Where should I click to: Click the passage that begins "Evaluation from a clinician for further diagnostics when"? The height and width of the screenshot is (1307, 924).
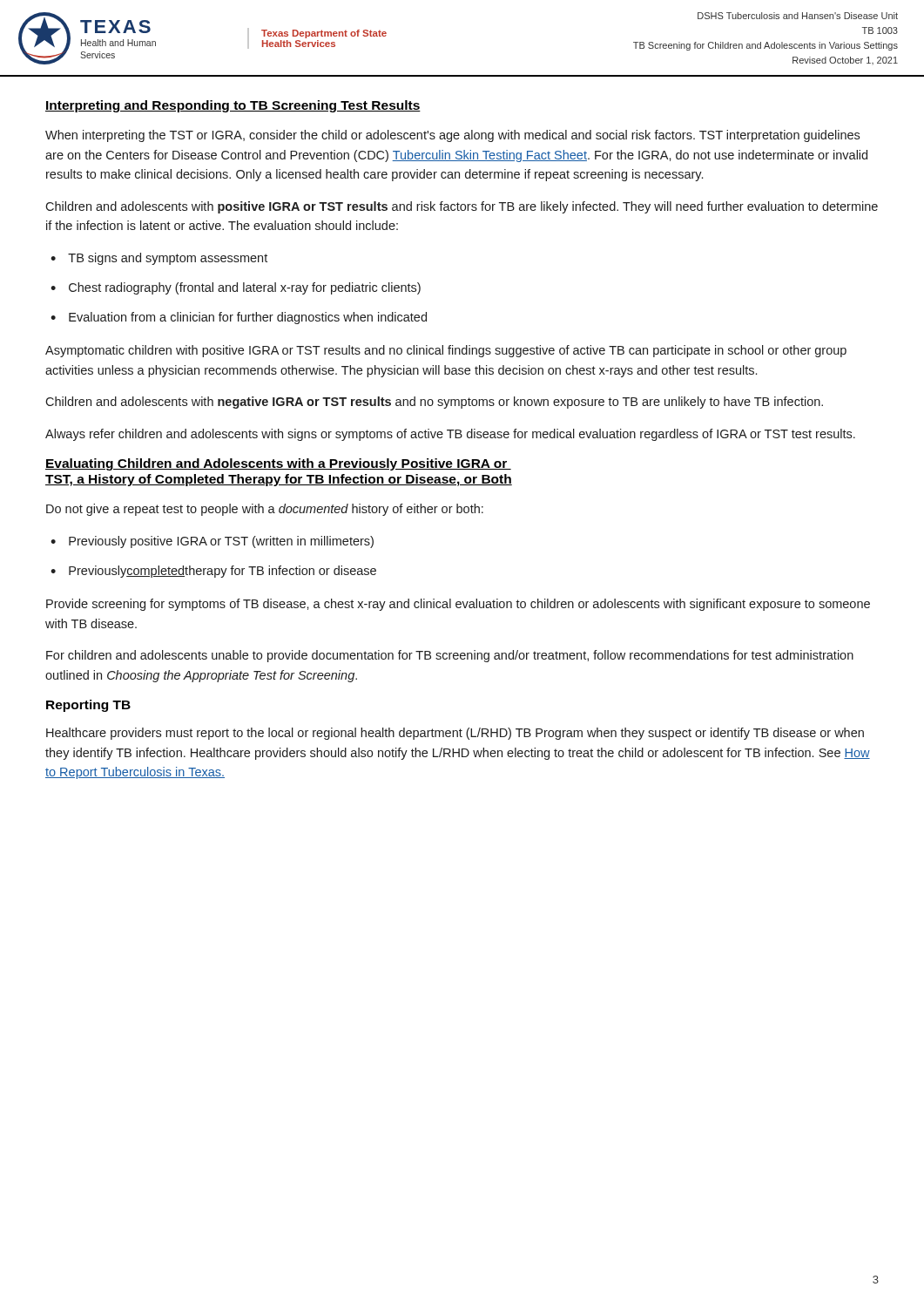pos(248,317)
